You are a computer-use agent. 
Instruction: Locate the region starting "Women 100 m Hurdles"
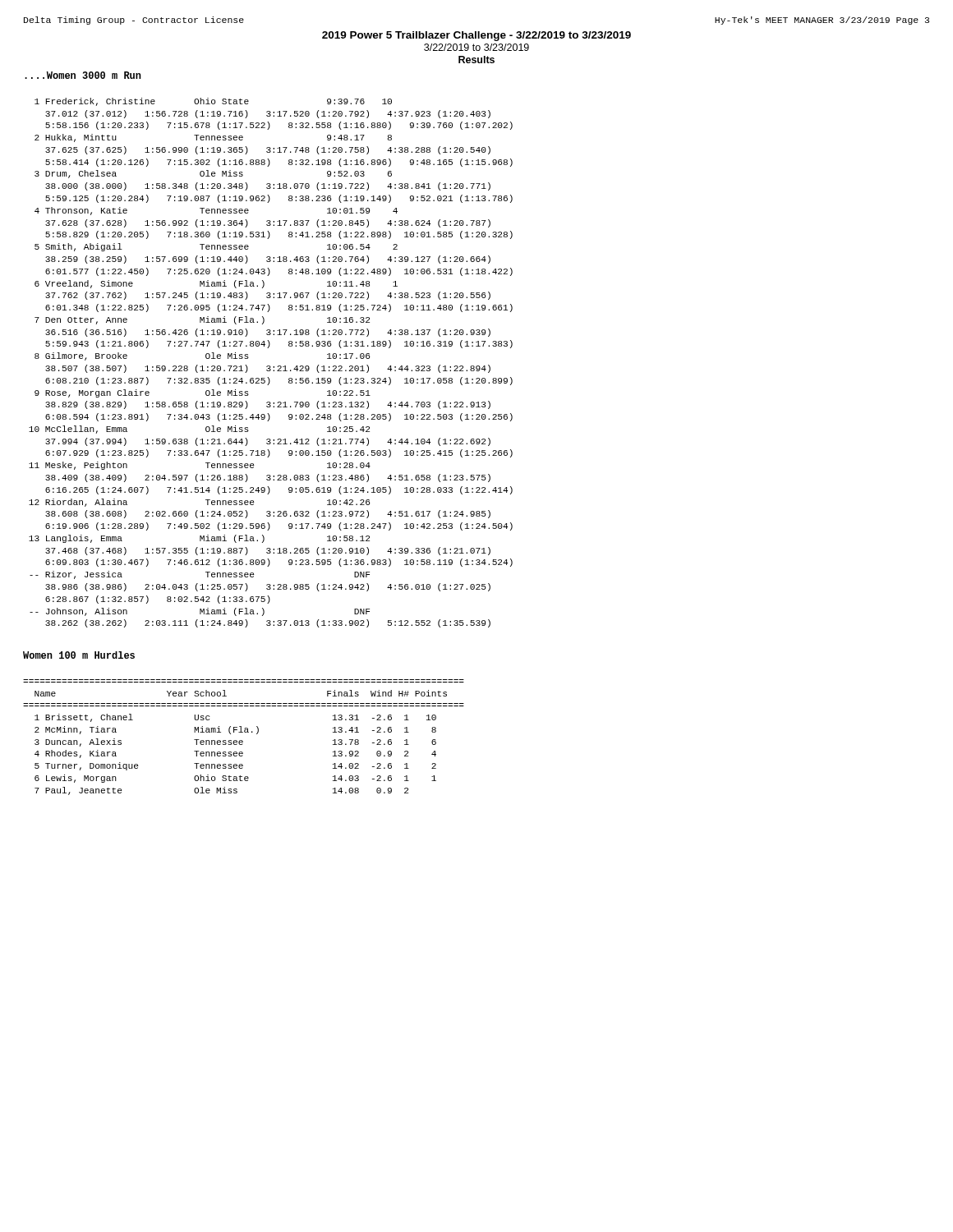[x=79, y=656]
